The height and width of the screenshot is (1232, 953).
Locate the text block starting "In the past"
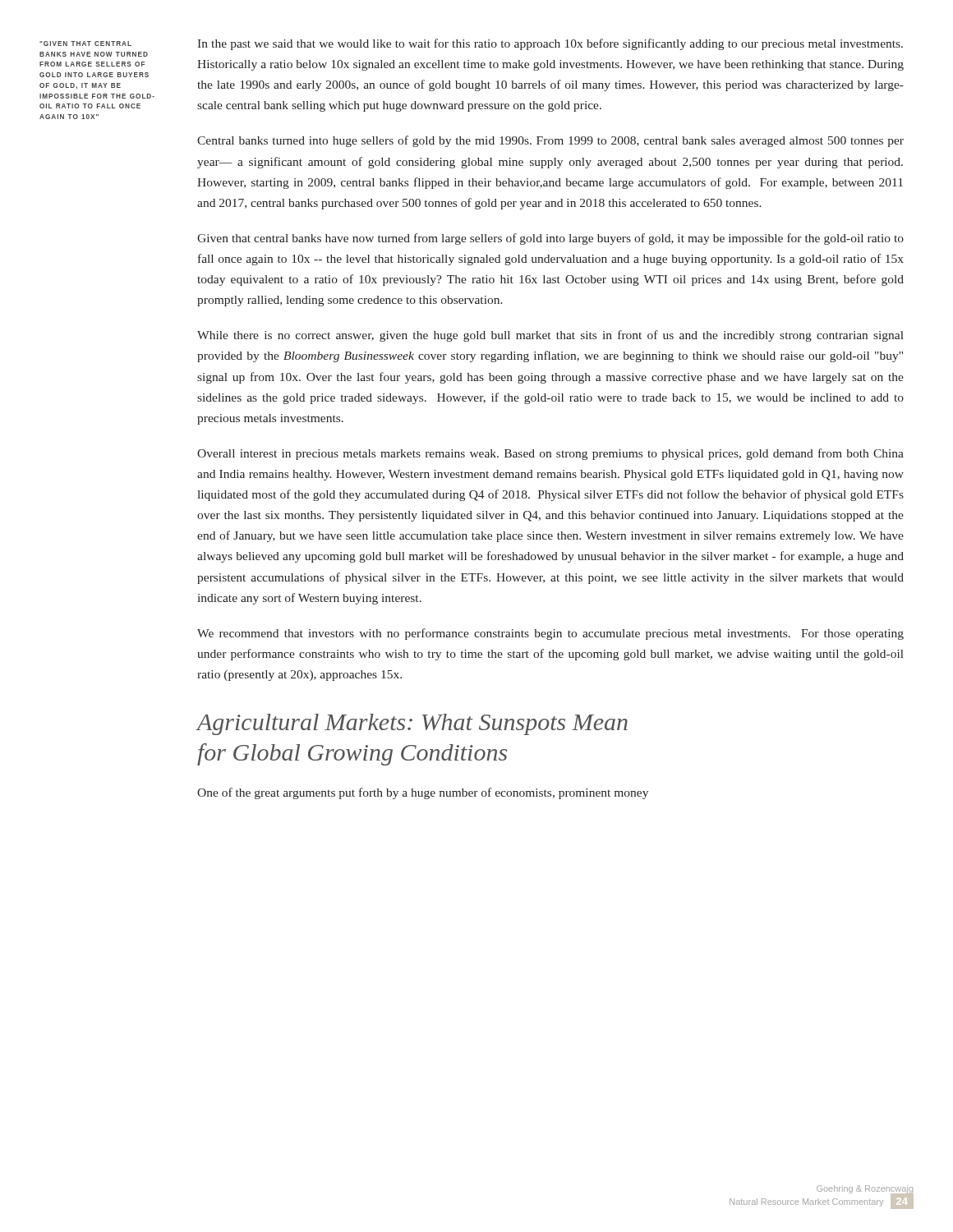[x=550, y=74]
